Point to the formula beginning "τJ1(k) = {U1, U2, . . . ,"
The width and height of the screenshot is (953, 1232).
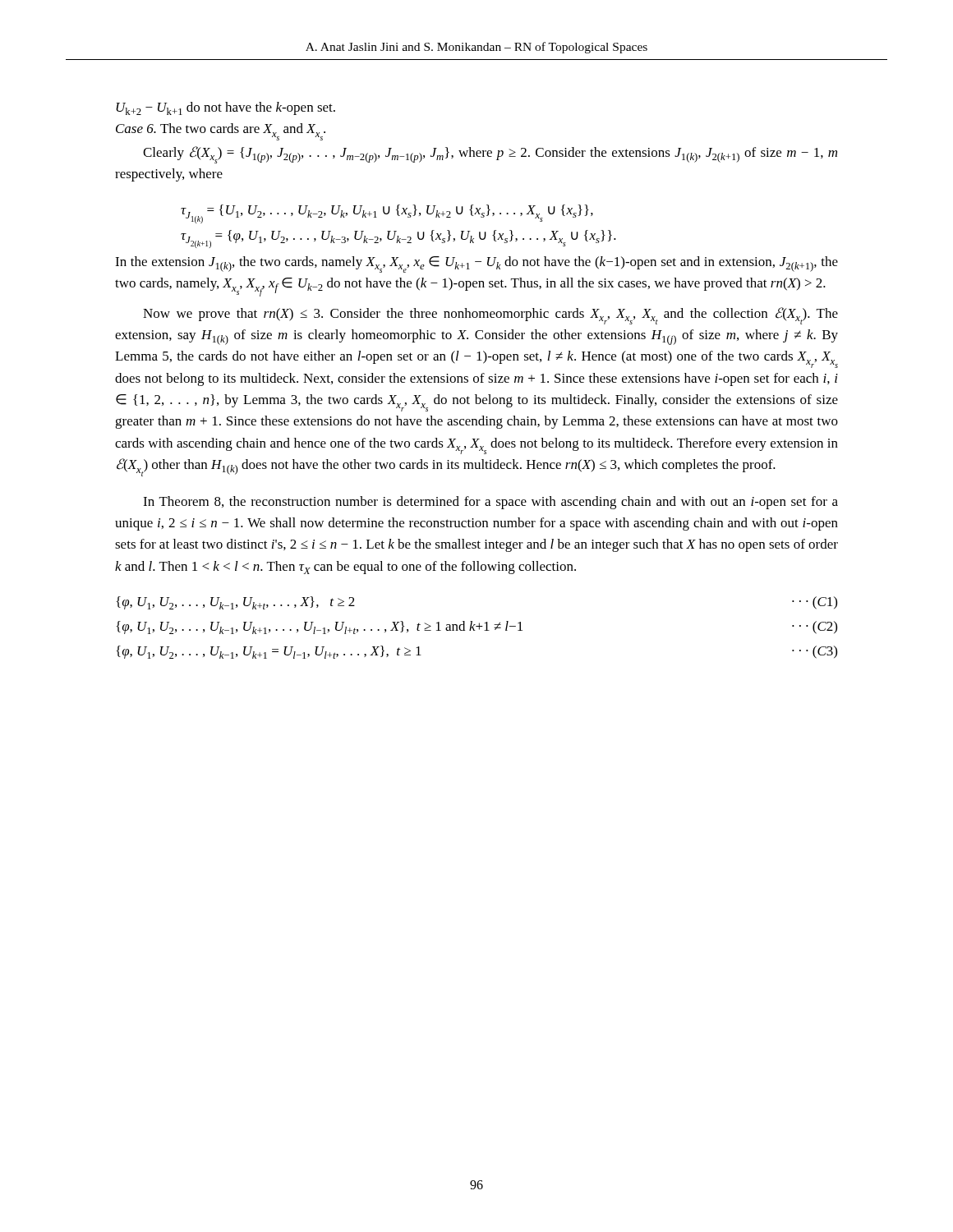pos(509,223)
